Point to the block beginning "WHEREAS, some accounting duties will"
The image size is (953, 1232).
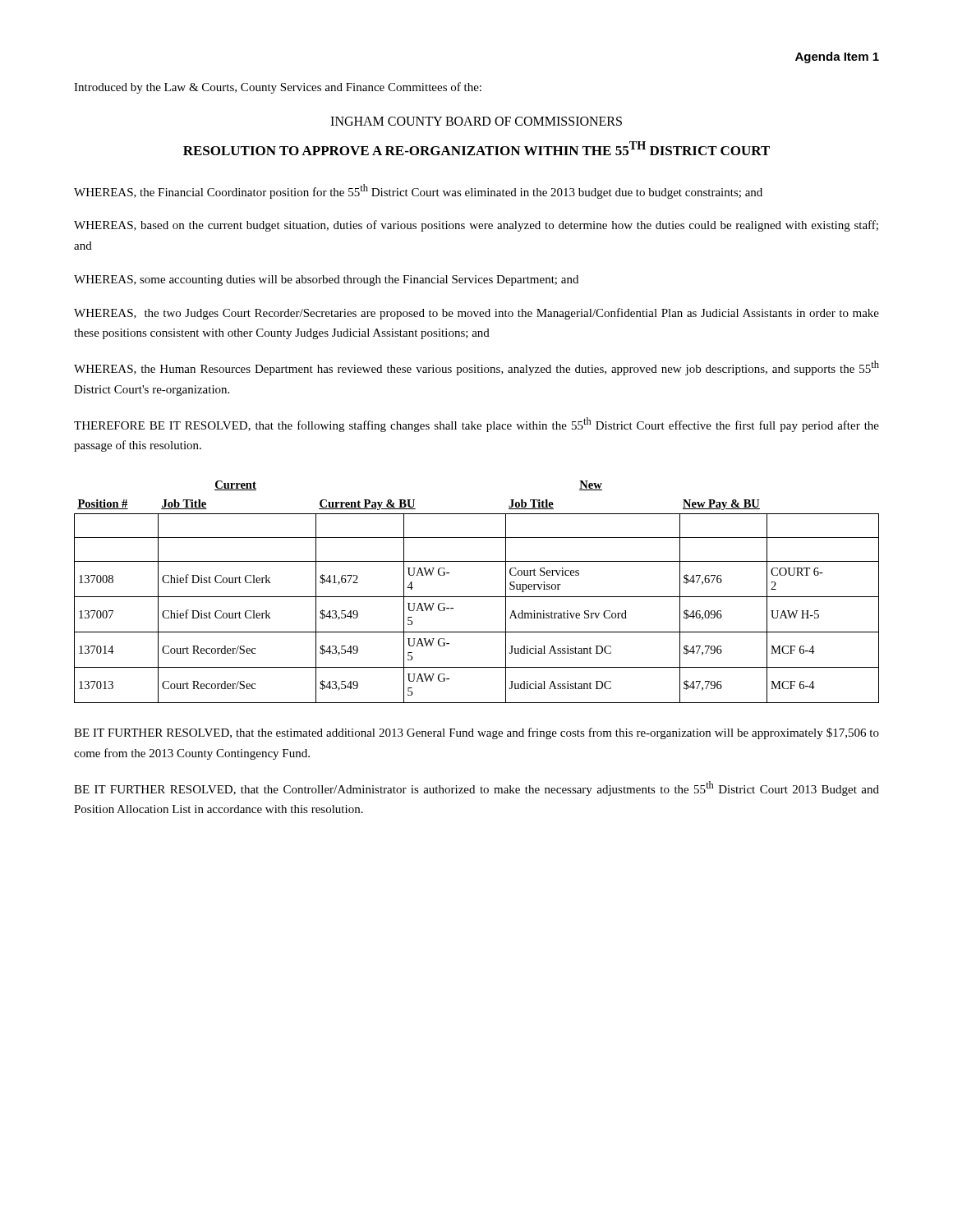pos(326,279)
